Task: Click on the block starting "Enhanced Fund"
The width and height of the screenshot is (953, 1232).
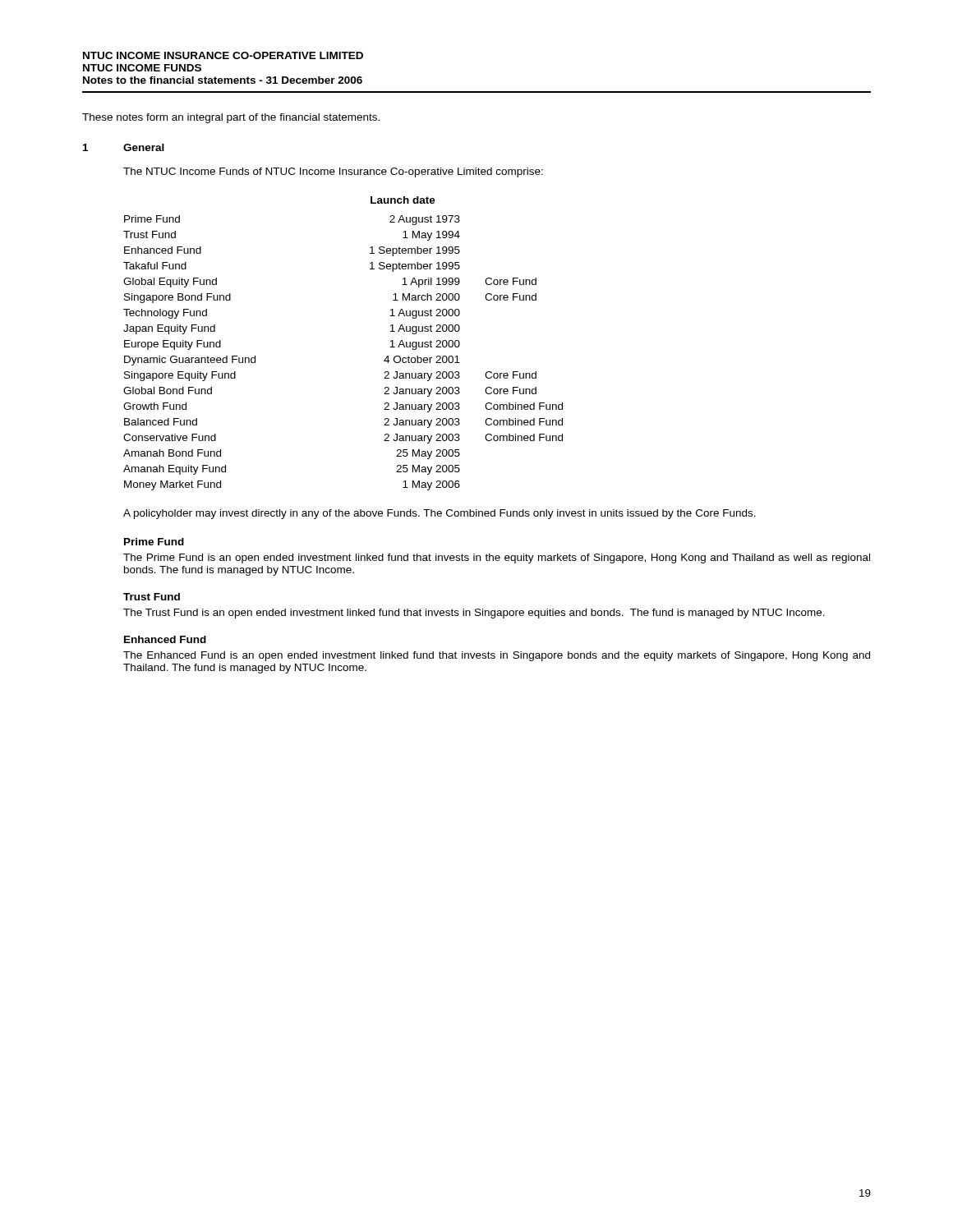Action: point(165,639)
